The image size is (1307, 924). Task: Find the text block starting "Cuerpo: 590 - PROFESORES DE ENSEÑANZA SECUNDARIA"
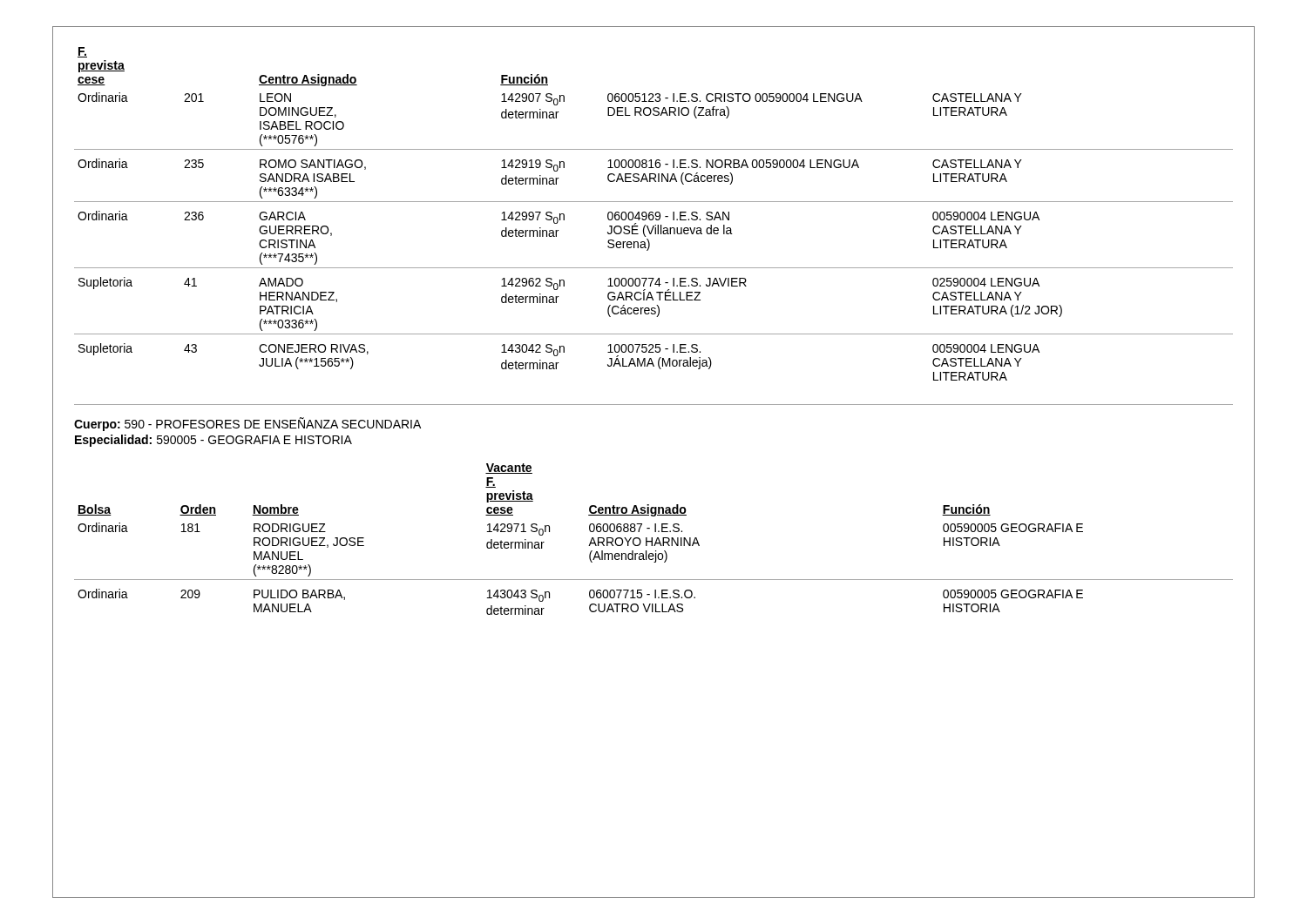click(248, 424)
